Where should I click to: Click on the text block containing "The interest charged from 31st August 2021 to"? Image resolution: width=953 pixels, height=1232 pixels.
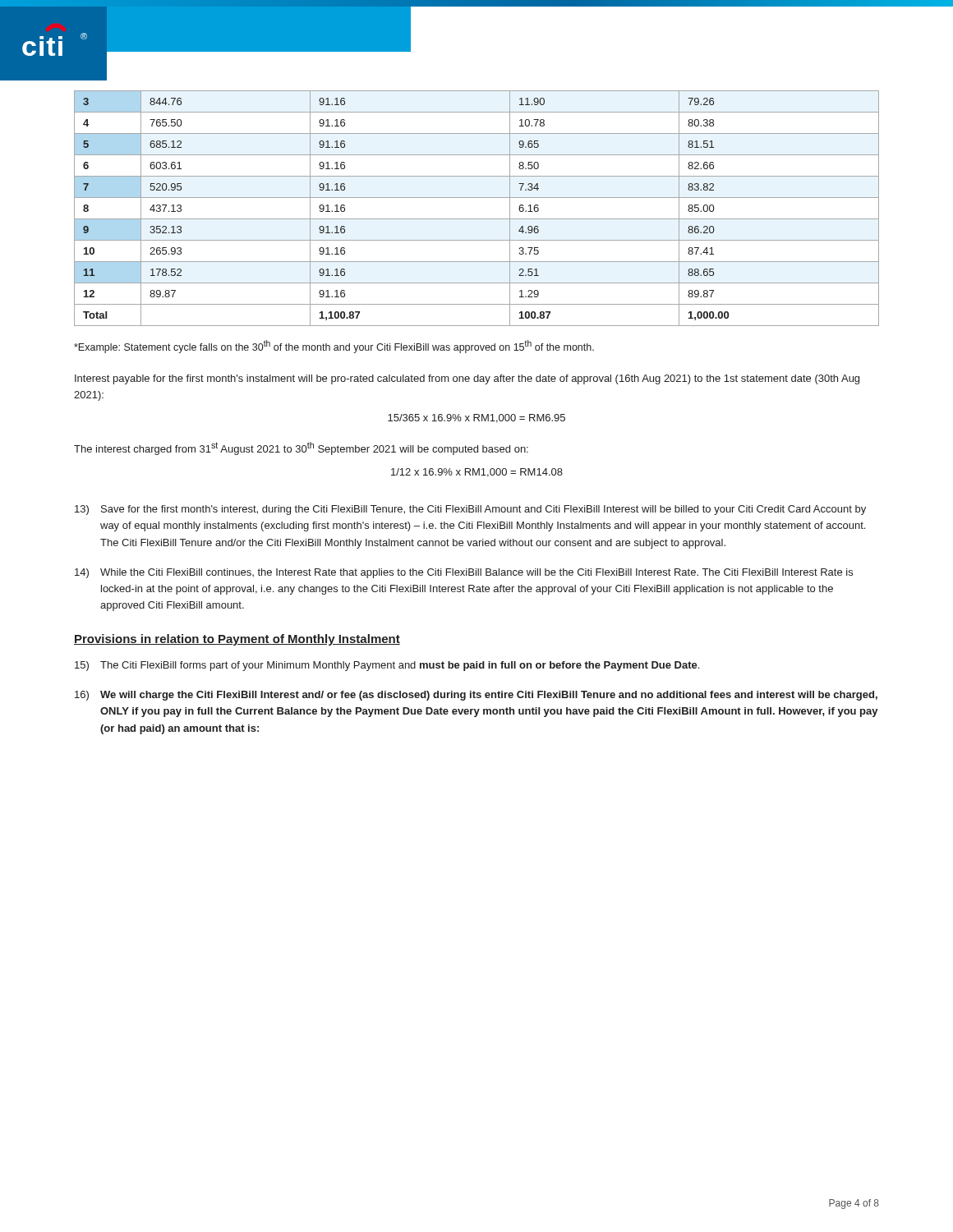301,448
